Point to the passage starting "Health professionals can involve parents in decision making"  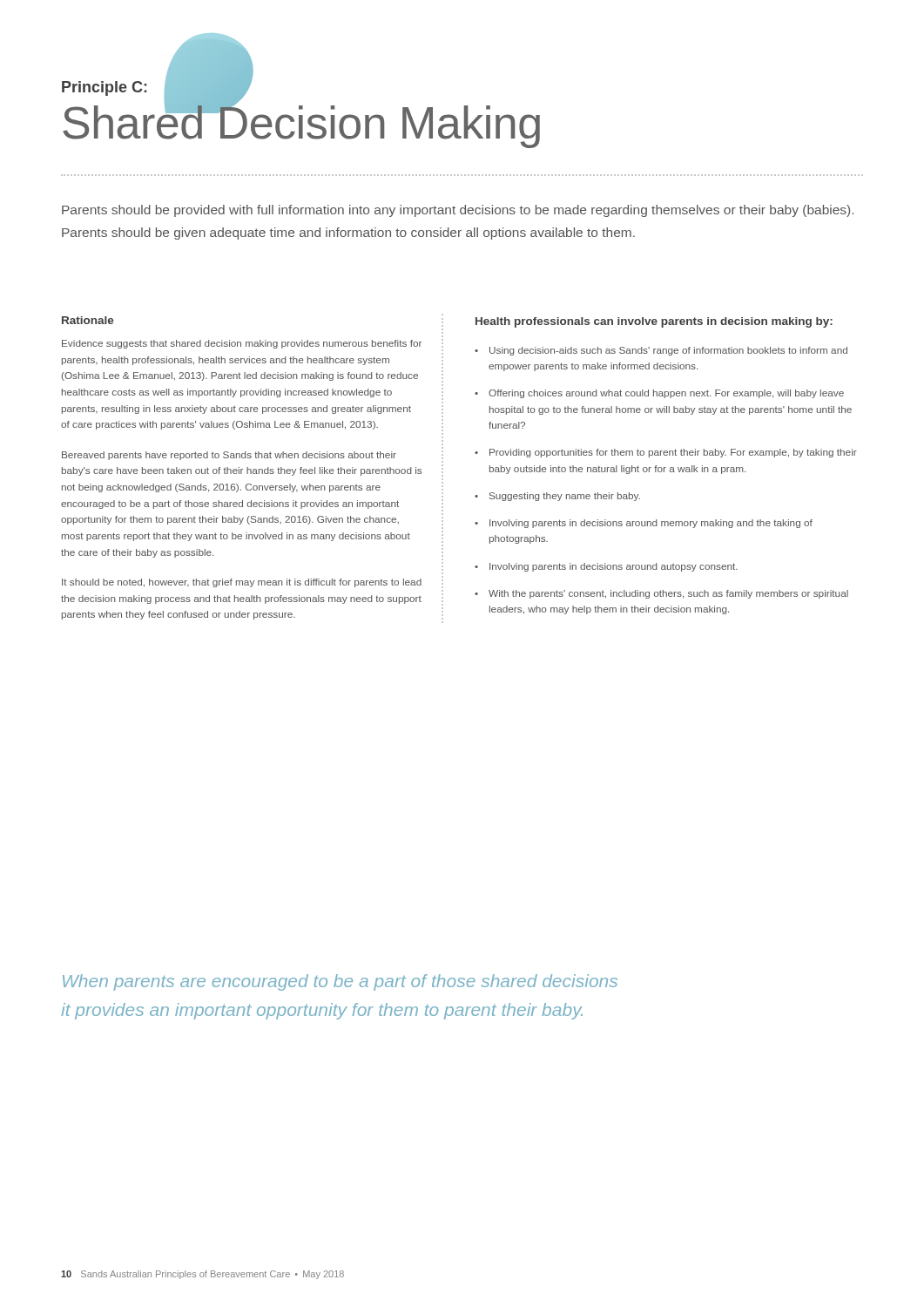click(x=654, y=321)
